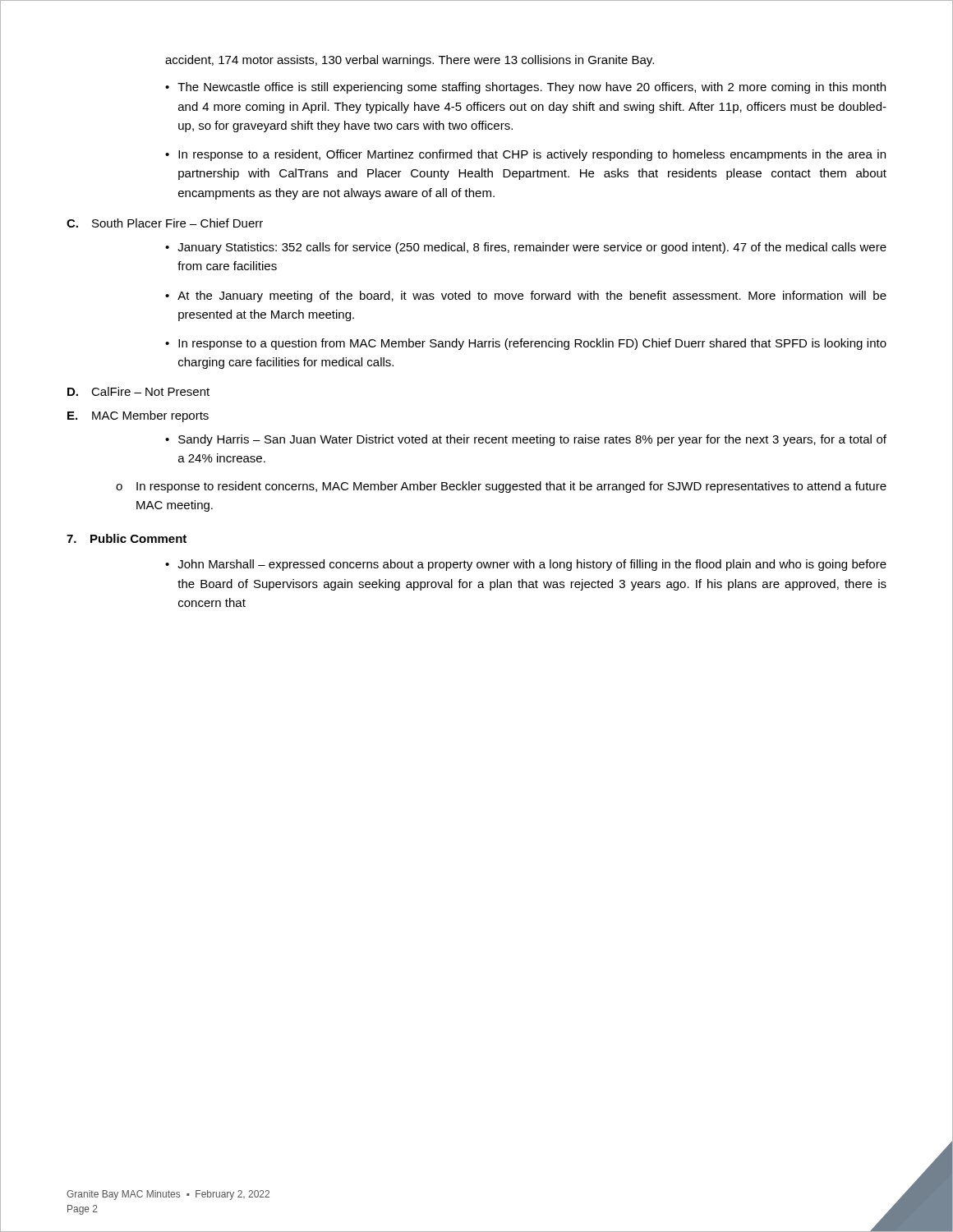Screen dimensions: 1232x953
Task: Find the section header containing "D. CalFire – Not Present"
Action: [138, 391]
